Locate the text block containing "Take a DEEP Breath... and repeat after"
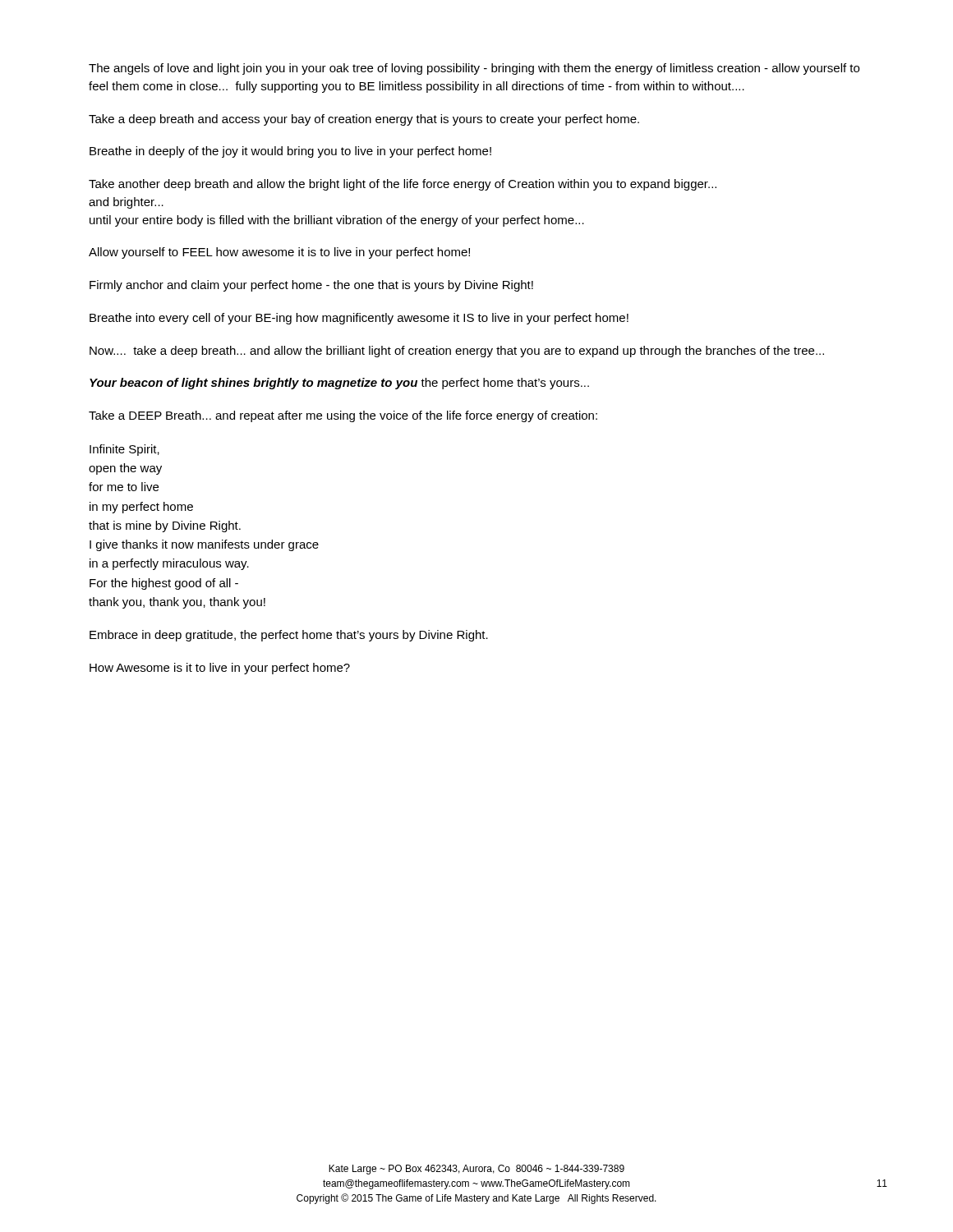The height and width of the screenshot is (1232, 953). tap(343, 415)
